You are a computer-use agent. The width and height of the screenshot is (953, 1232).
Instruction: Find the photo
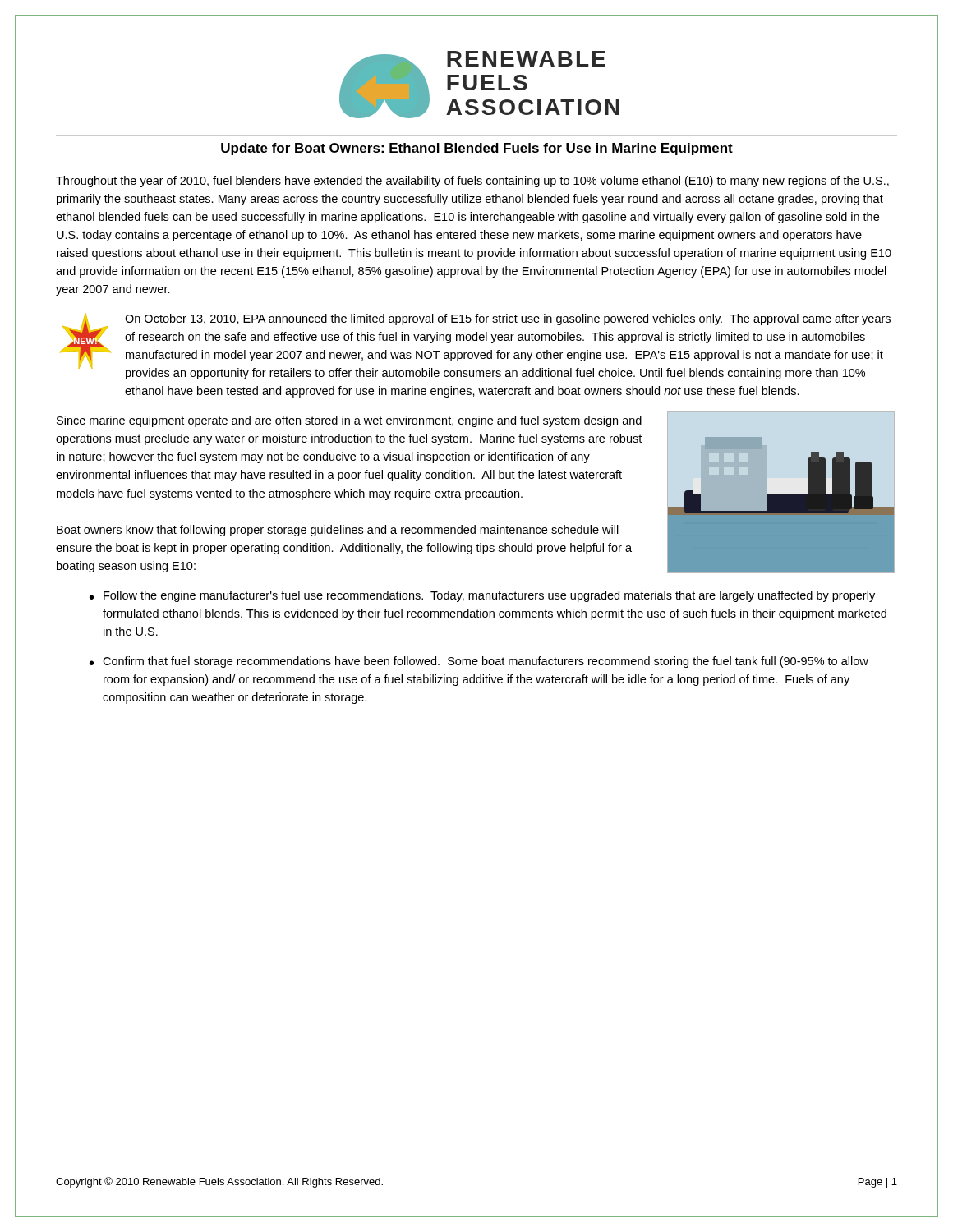[782, 493]
